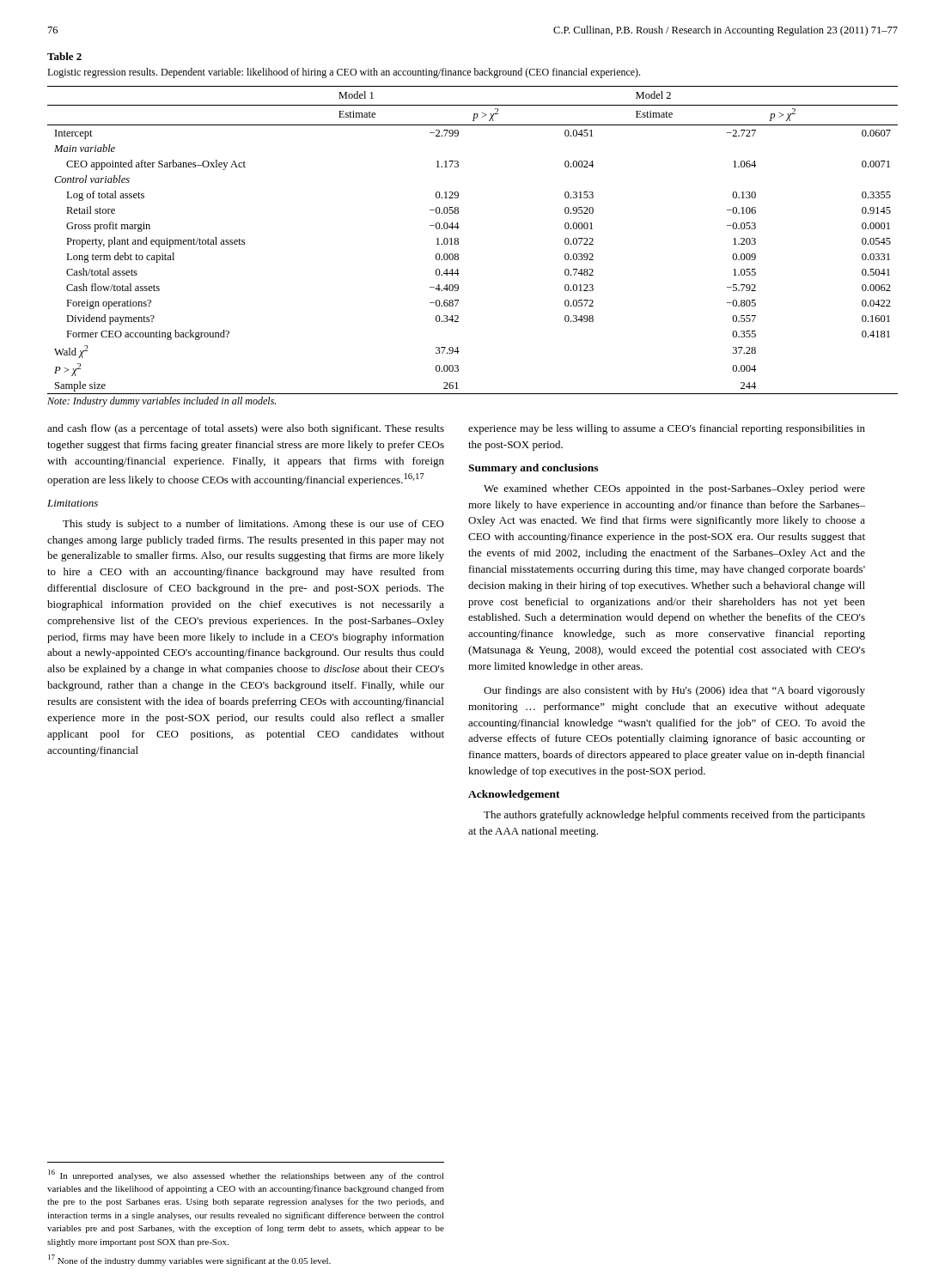The width and height of the screenshot is (945, 1288).
Task: Click on the text starting "Summary and conclusions"
Action: pyautogui.click(x=533, y=467)
